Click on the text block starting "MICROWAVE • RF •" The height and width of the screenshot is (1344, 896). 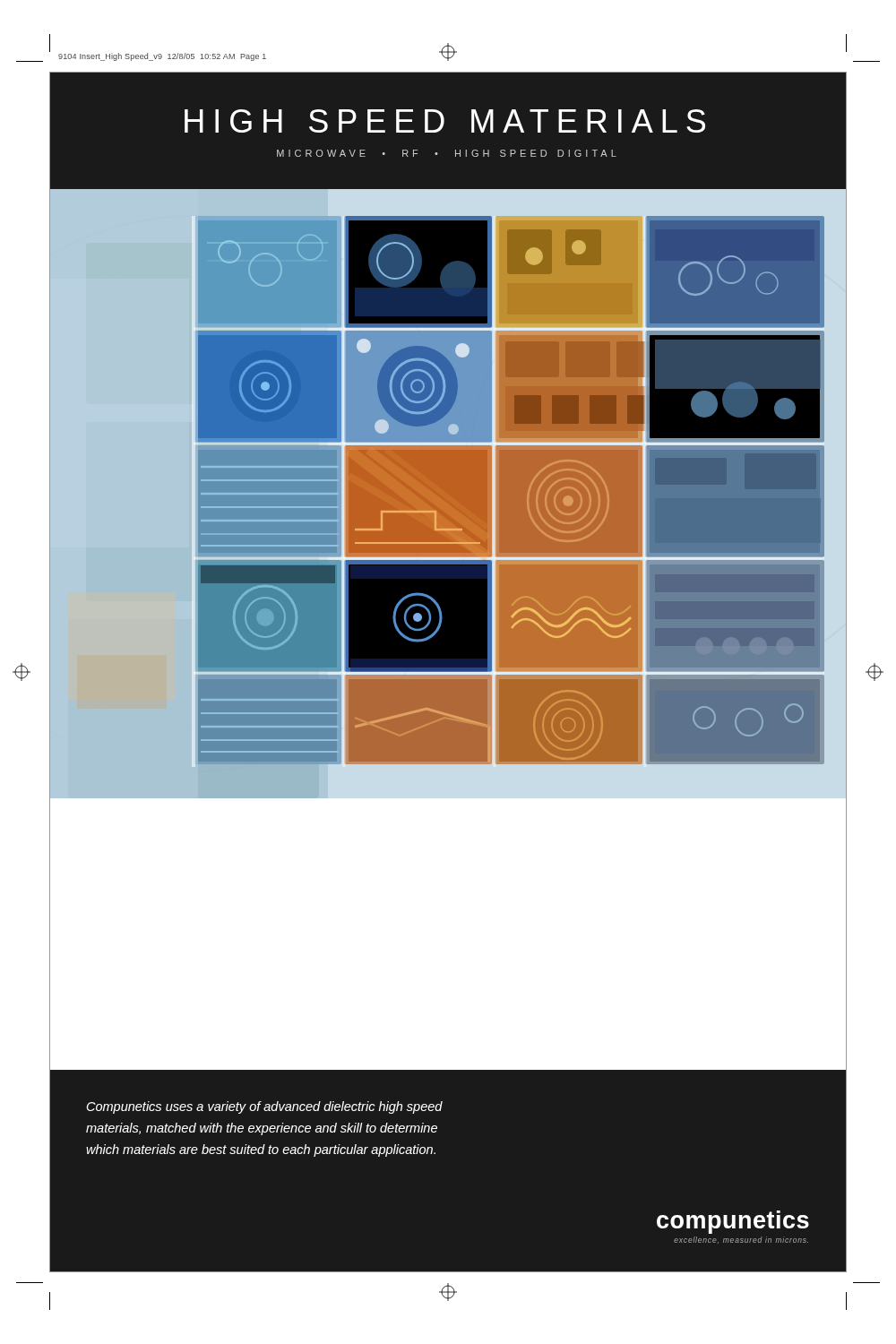coord(448,153)
